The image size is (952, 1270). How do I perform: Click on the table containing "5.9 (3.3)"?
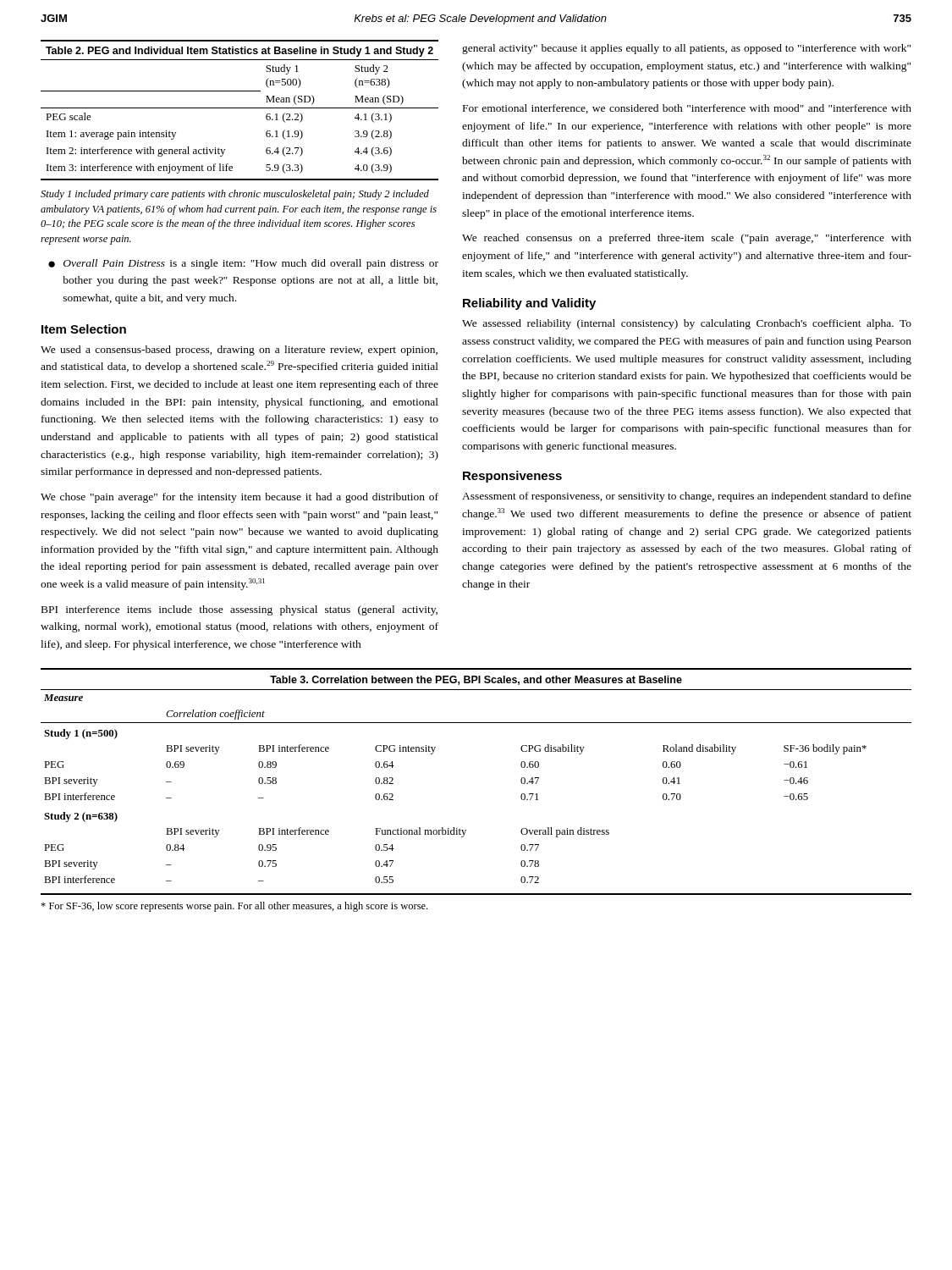[x=239, y=120]
